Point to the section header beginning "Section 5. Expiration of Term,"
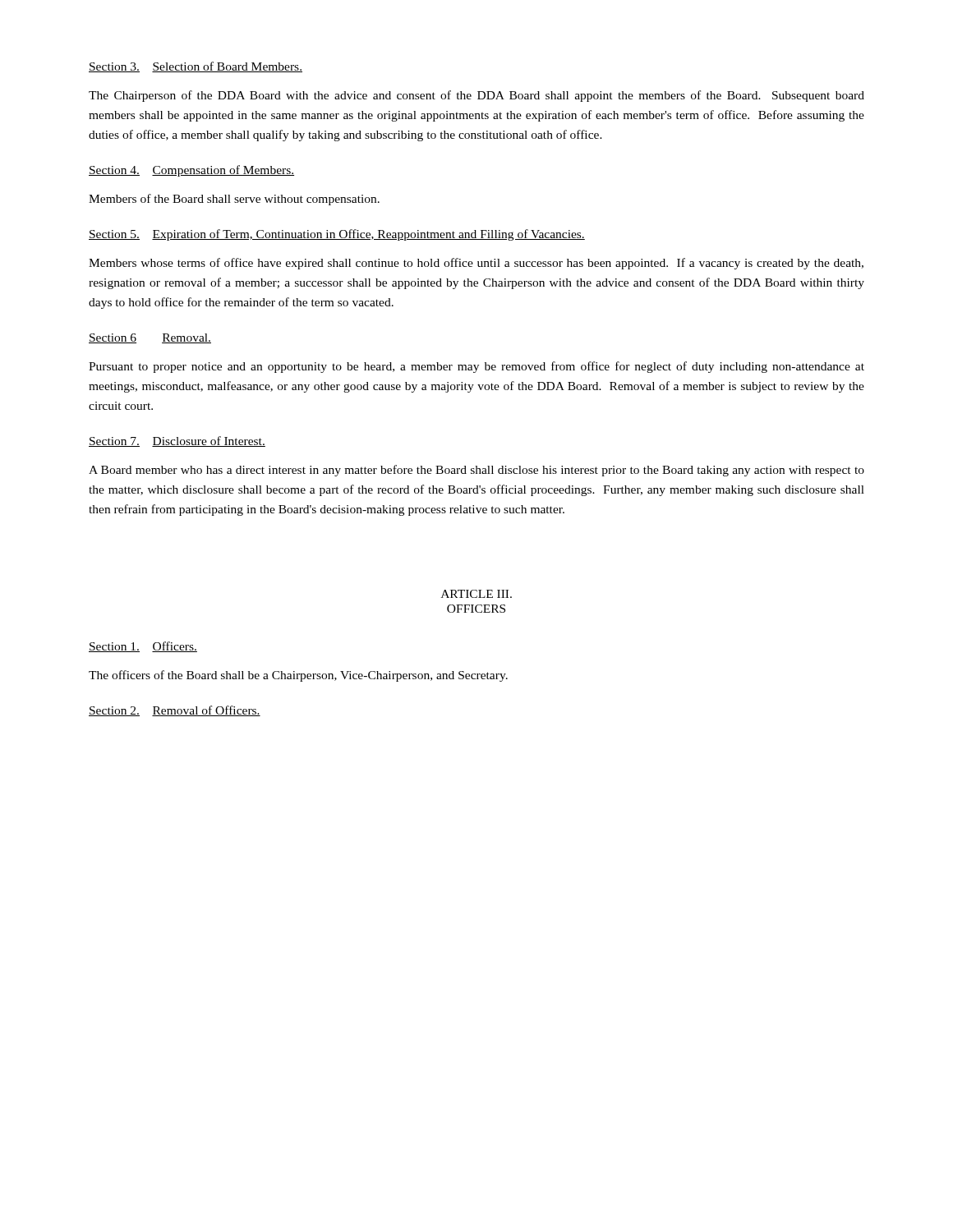Image resolution: width=953 pixels, height=1232 pixels. point(337,234)
